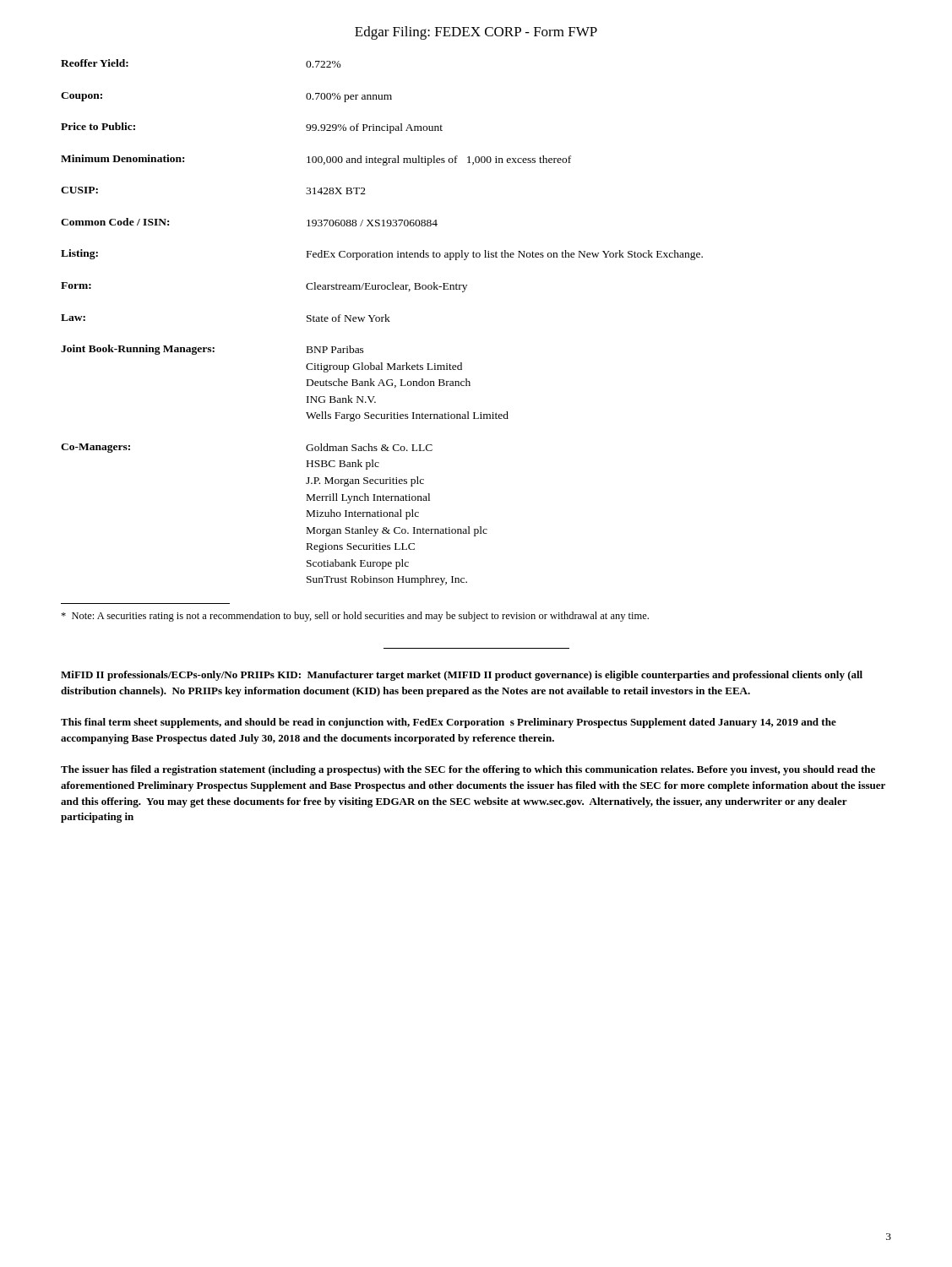Where is the passage that starts "Joint Book-Running Managers: BNP Paribas Citigroup"?
This screenshot has width=952, height=1267.
(476, 383)
